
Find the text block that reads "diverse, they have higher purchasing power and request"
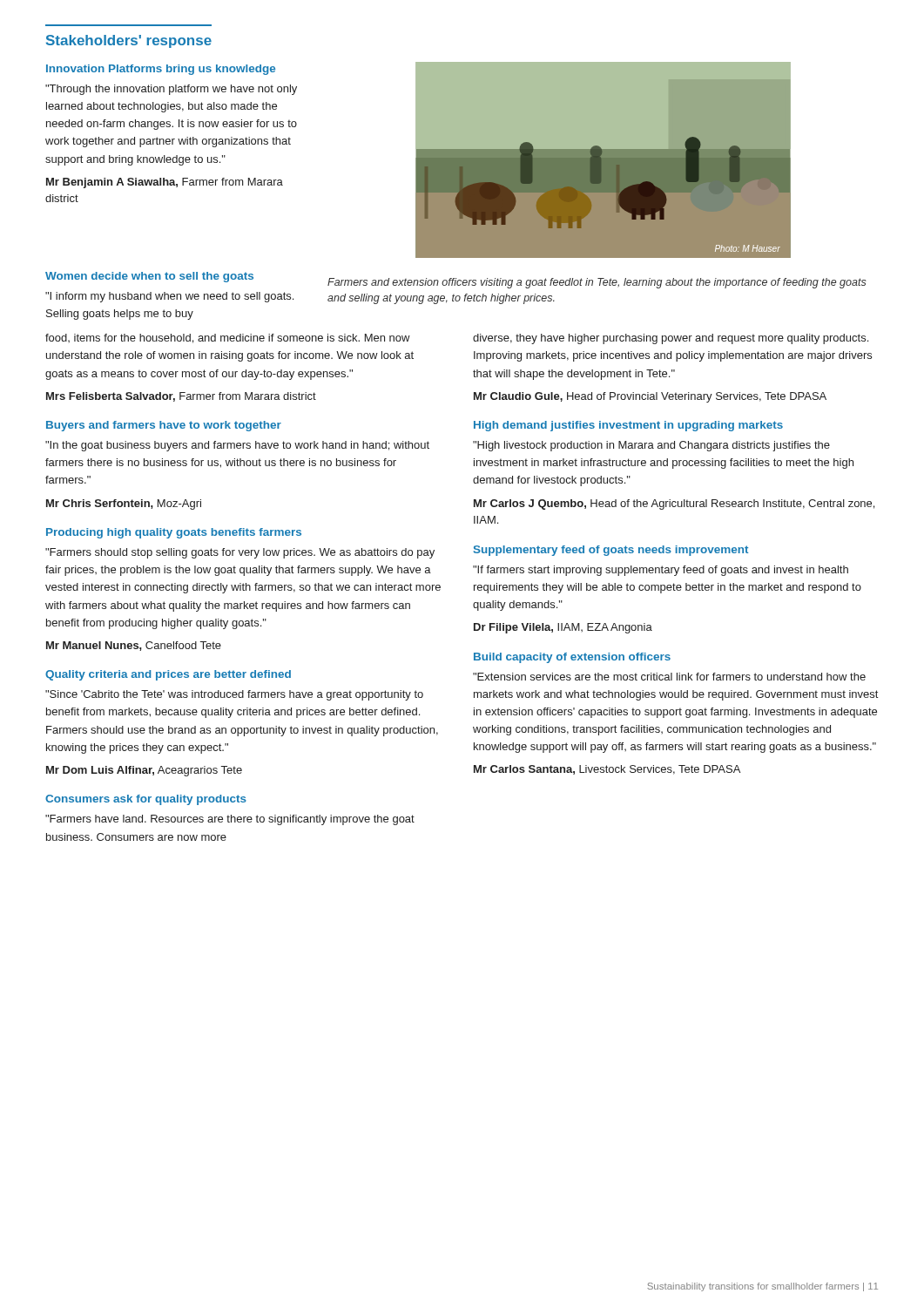click(673, 355)
